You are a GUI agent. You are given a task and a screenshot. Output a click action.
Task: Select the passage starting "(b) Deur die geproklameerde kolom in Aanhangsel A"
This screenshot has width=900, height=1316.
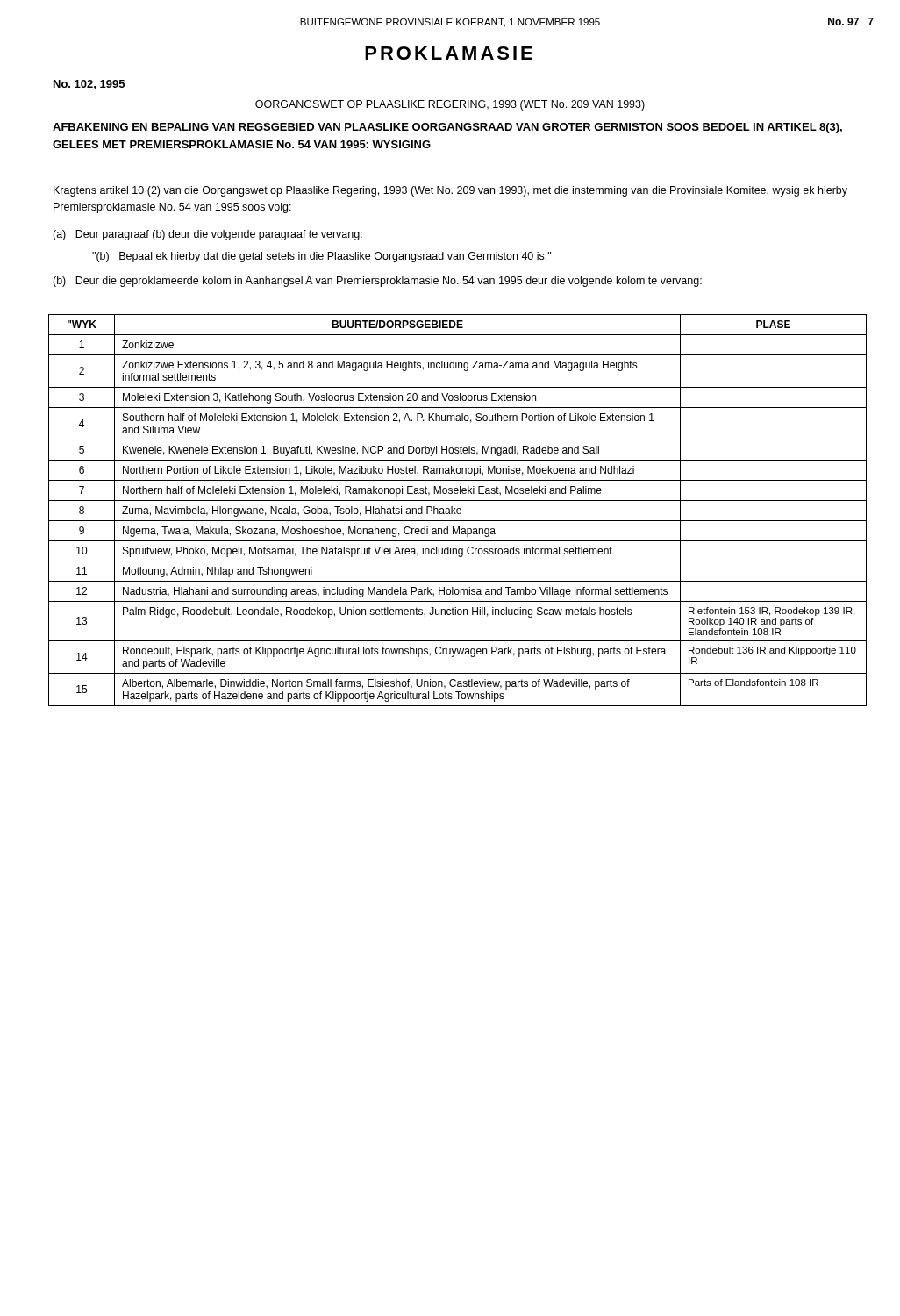(378, 281)
